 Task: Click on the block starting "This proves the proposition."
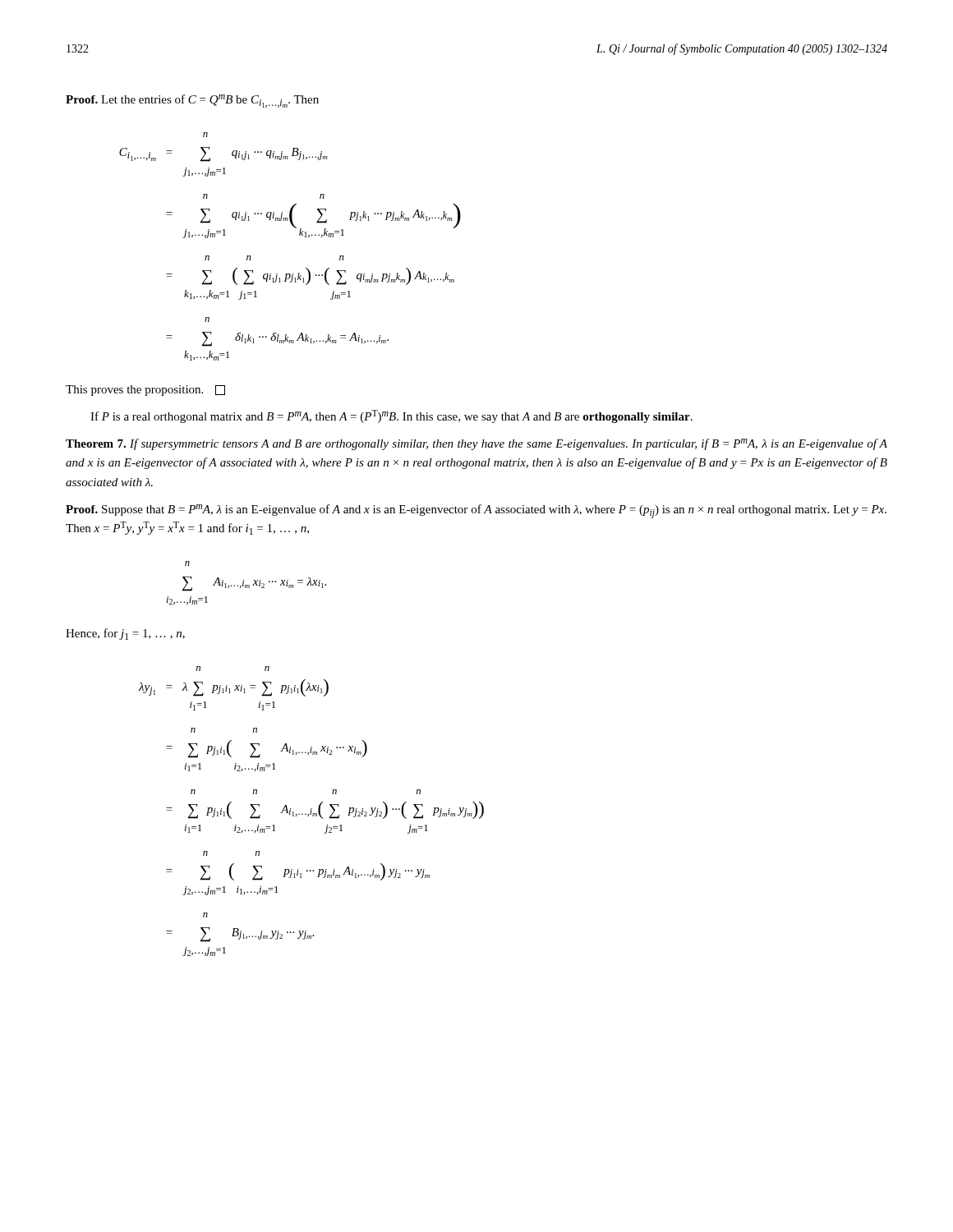pyautogui.click(x=145, y=391)
